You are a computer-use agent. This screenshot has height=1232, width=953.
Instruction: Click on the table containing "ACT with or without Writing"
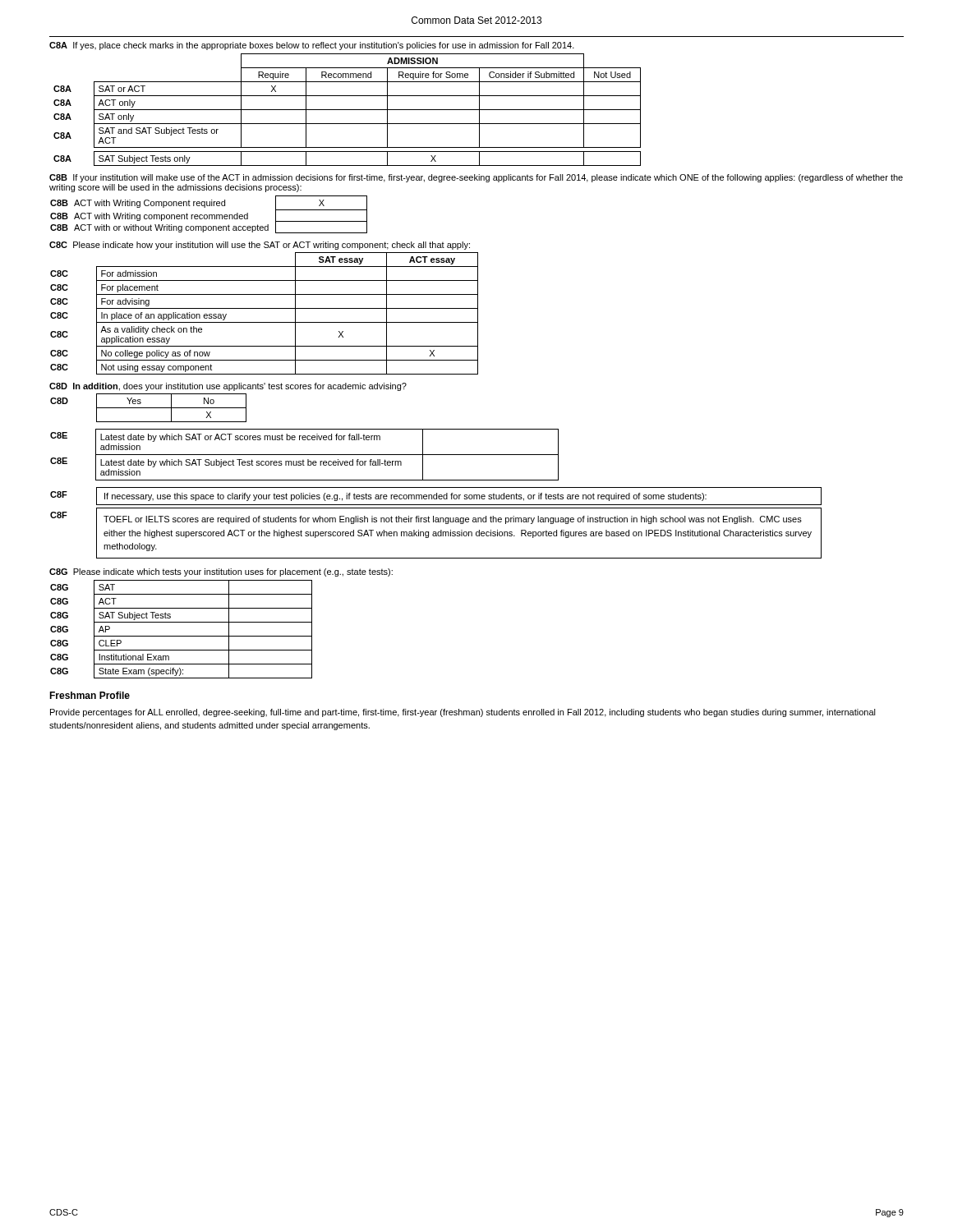476,214
